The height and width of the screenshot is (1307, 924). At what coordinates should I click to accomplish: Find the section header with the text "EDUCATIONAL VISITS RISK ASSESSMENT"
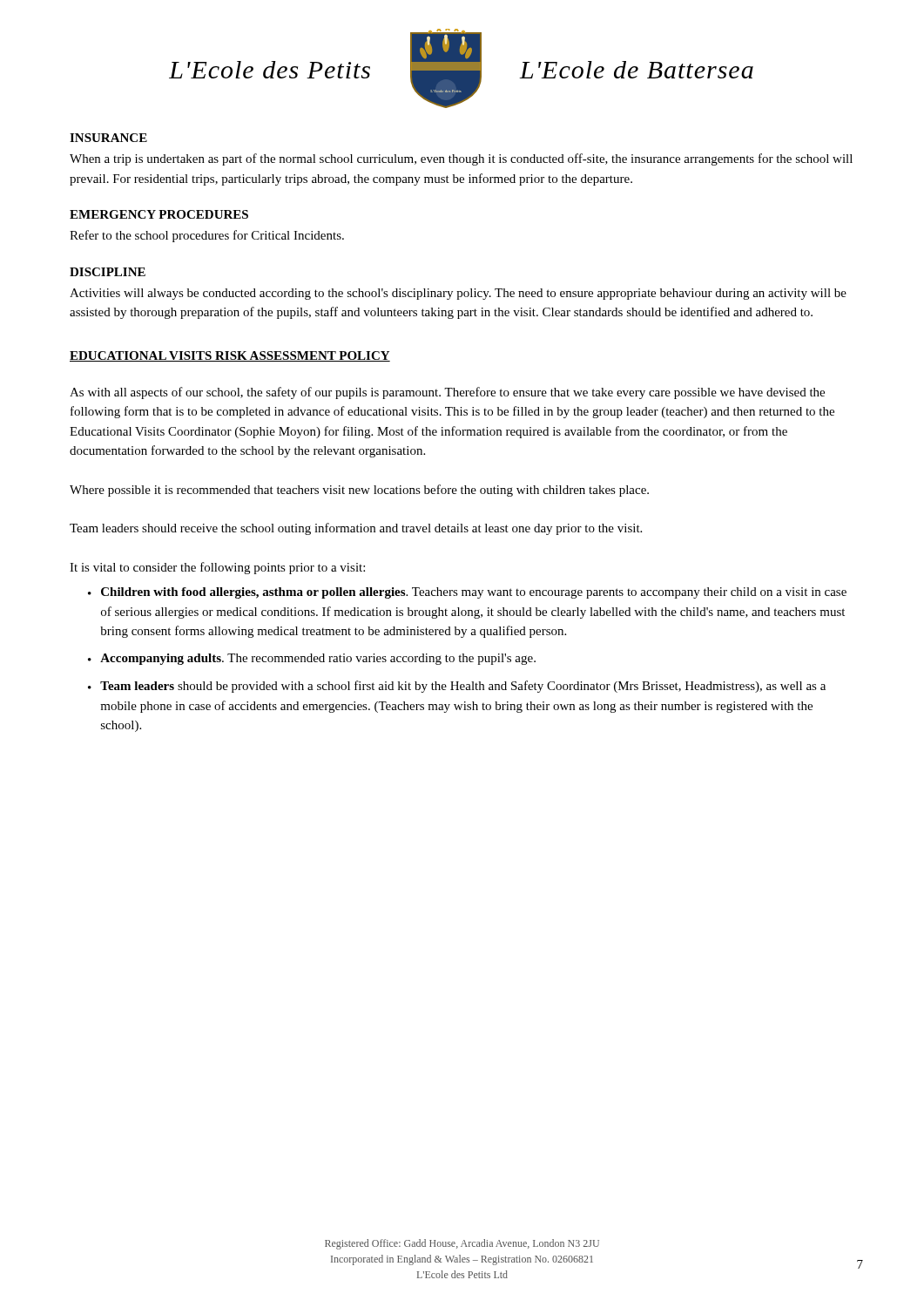pyautogui.click(x=230, y=355)
